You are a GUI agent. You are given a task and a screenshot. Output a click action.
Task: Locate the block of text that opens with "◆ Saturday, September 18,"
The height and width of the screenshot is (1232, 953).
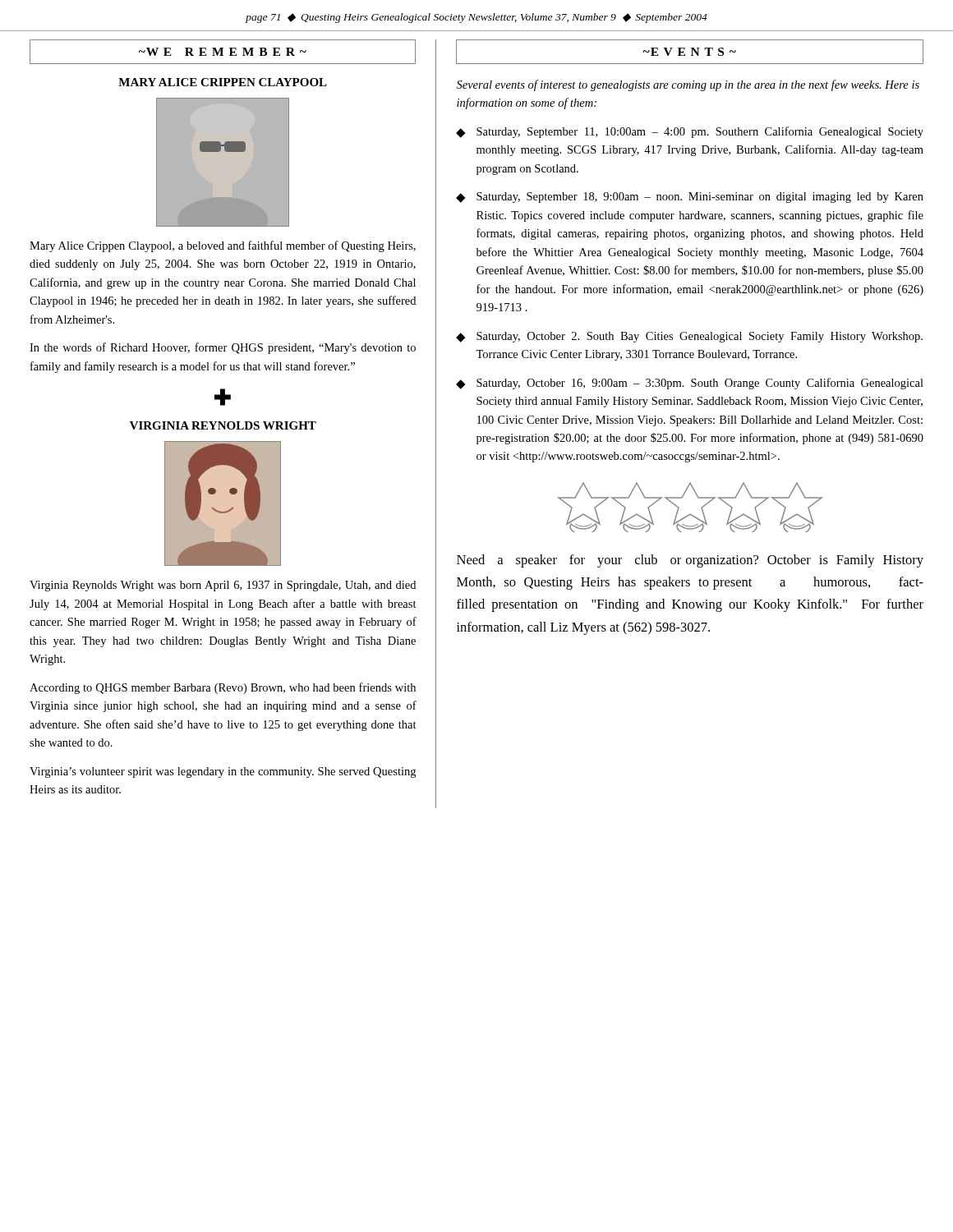(690, 252)
